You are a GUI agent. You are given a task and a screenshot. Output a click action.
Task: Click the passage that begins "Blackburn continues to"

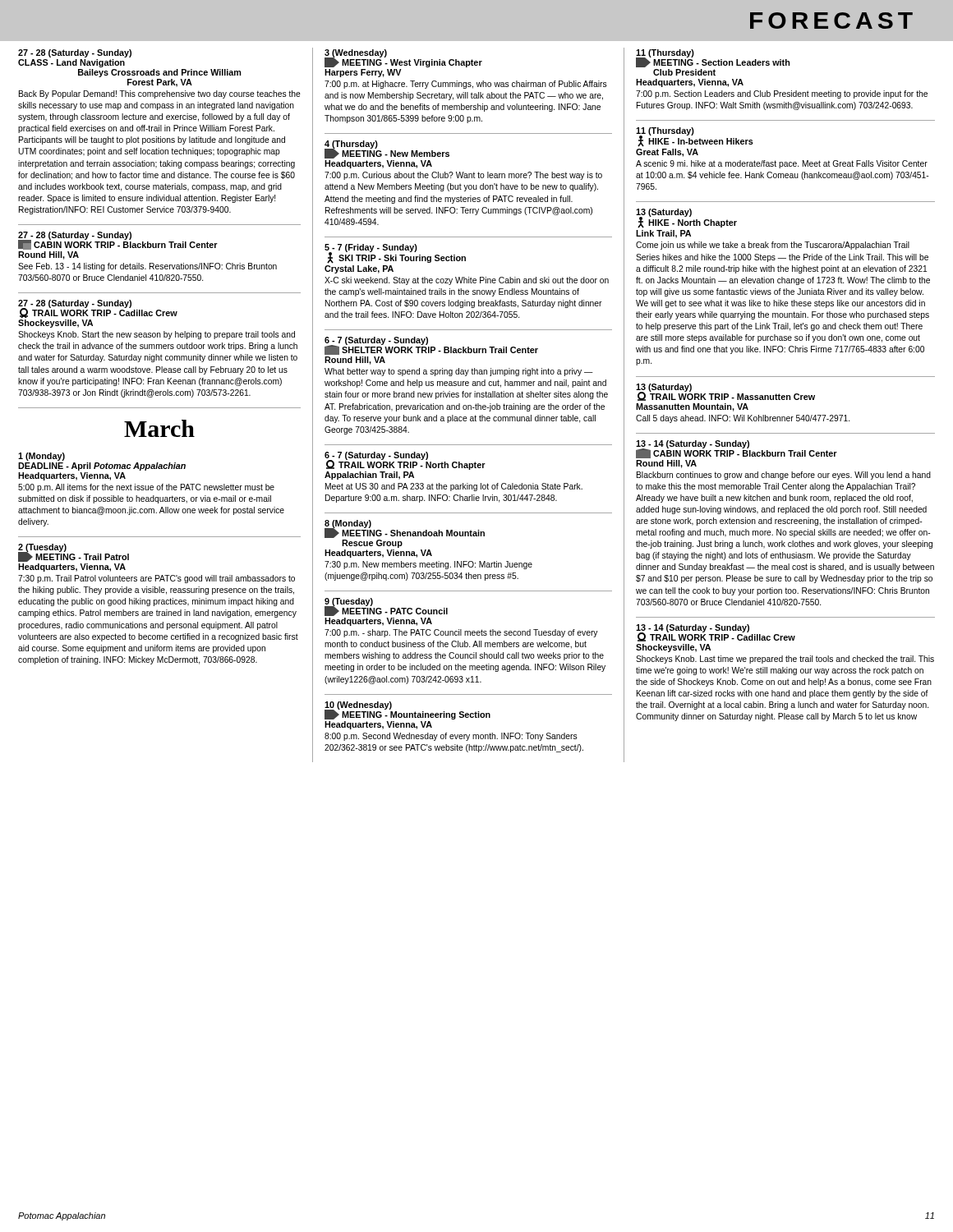785,538
